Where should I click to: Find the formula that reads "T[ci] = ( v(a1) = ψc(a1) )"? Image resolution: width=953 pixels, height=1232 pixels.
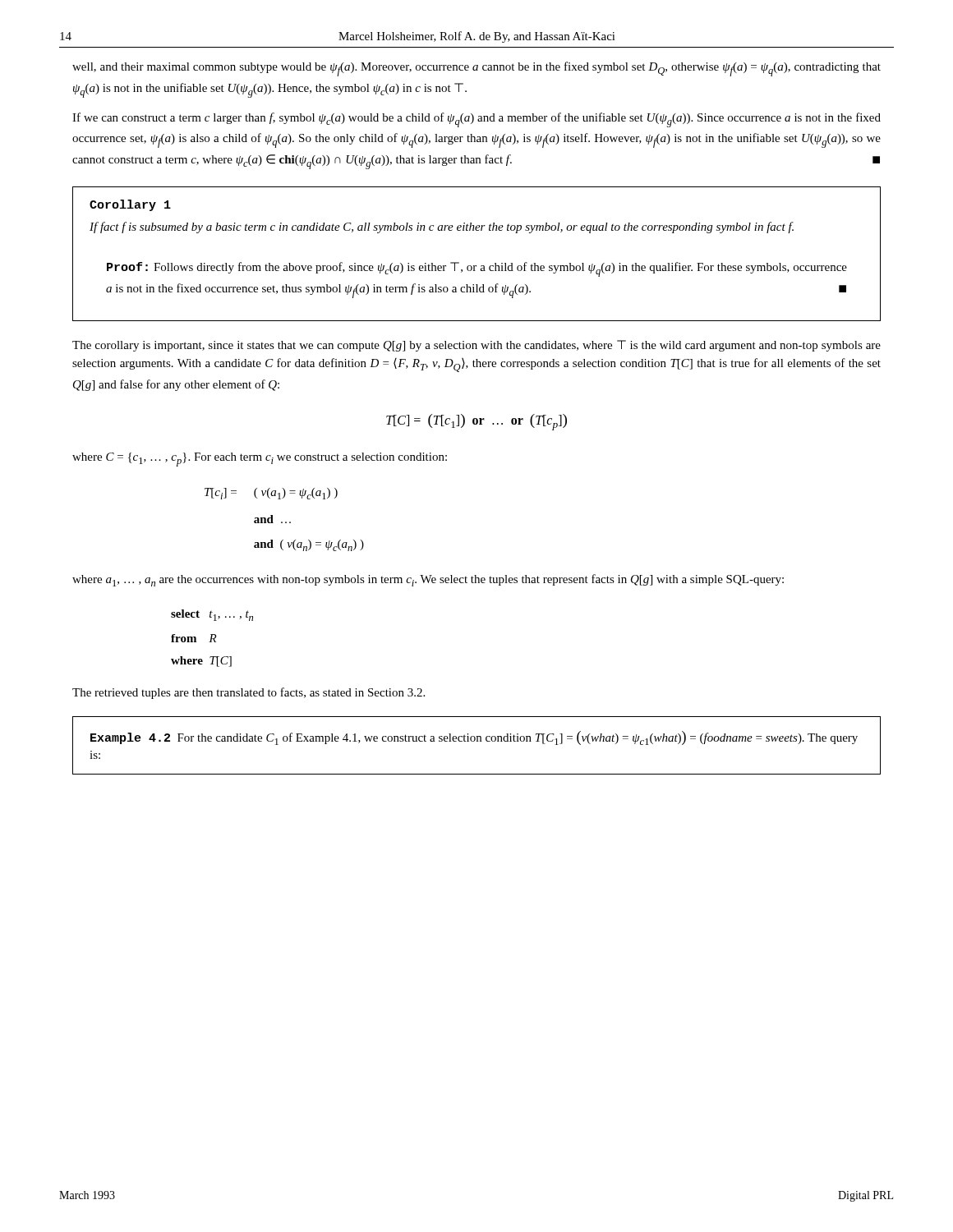pyautogui.click(x=284, y=519)
